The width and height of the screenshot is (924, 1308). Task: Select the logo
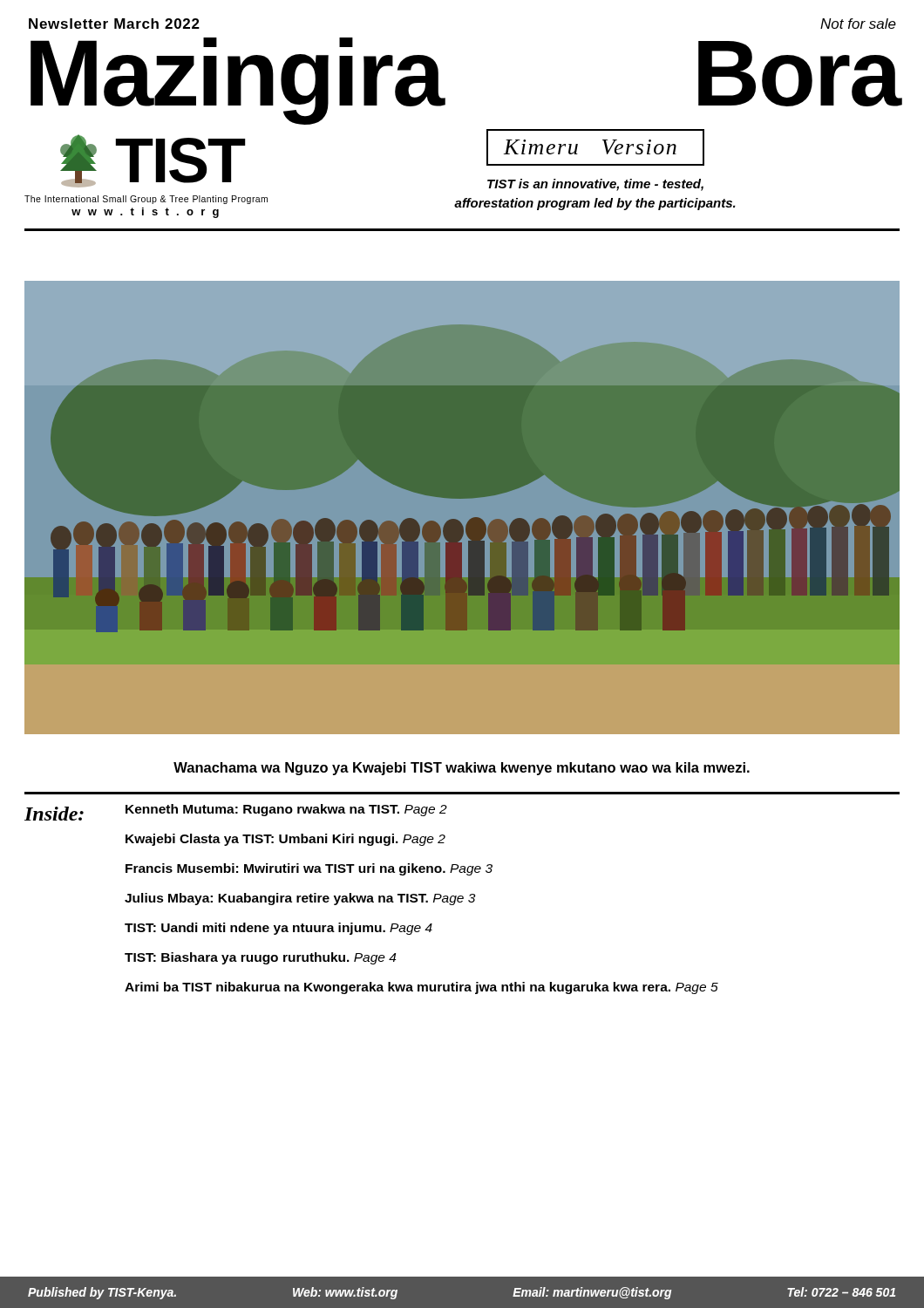pyautogui.click(x=147, y=174)
